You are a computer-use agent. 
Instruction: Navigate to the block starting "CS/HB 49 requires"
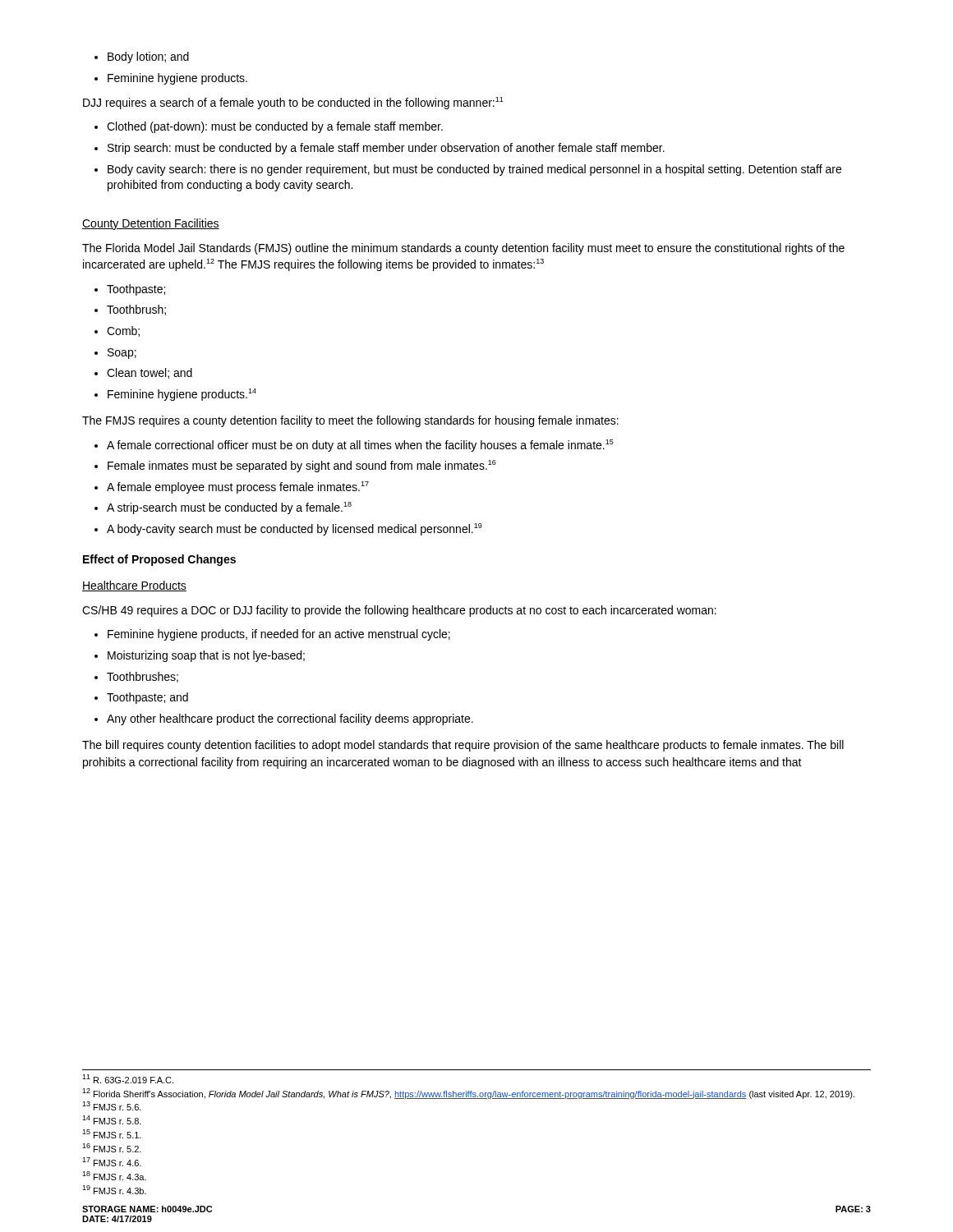click(x=476, y=611)
